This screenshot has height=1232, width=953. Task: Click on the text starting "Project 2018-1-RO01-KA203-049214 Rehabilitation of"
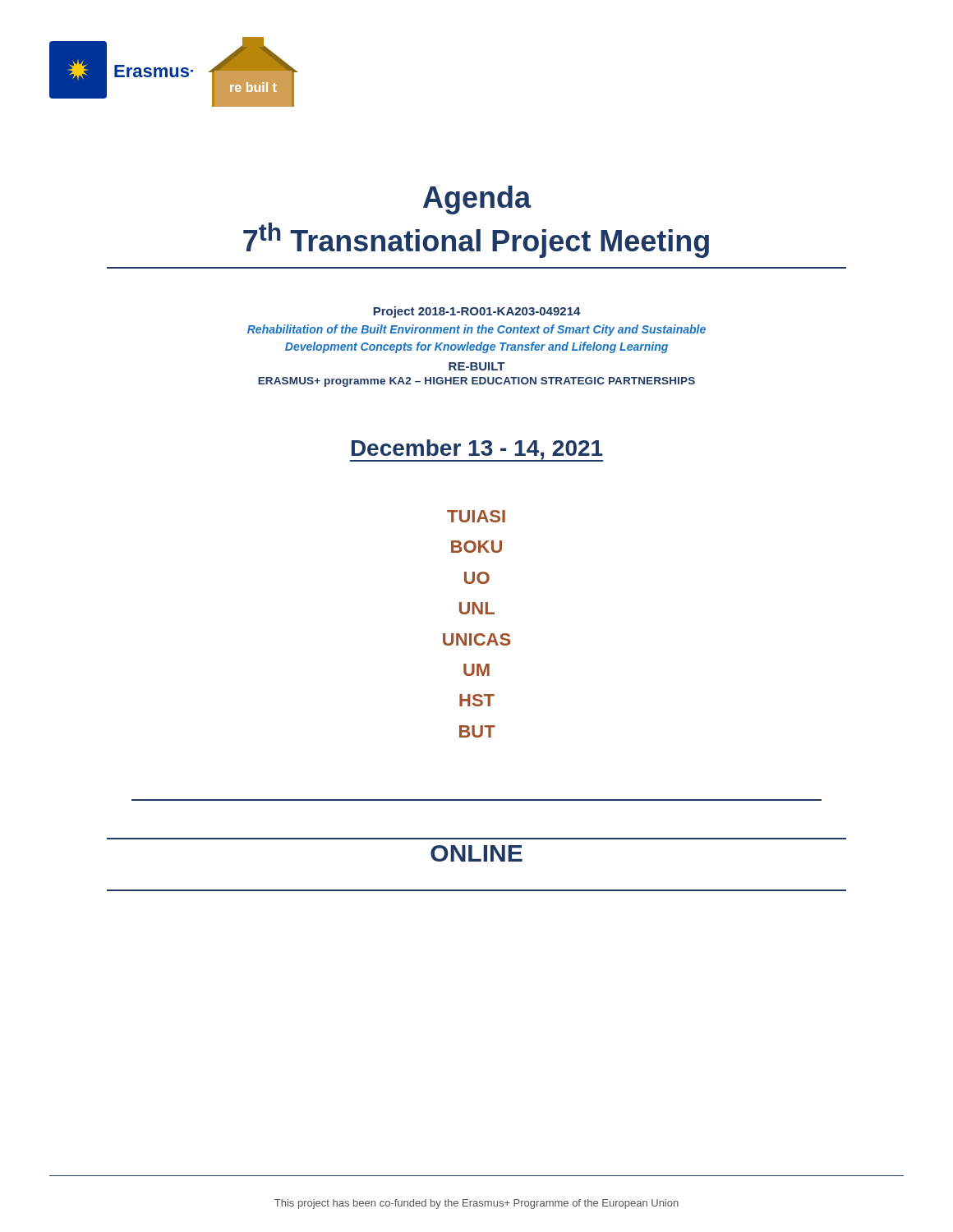coord(476,345)
